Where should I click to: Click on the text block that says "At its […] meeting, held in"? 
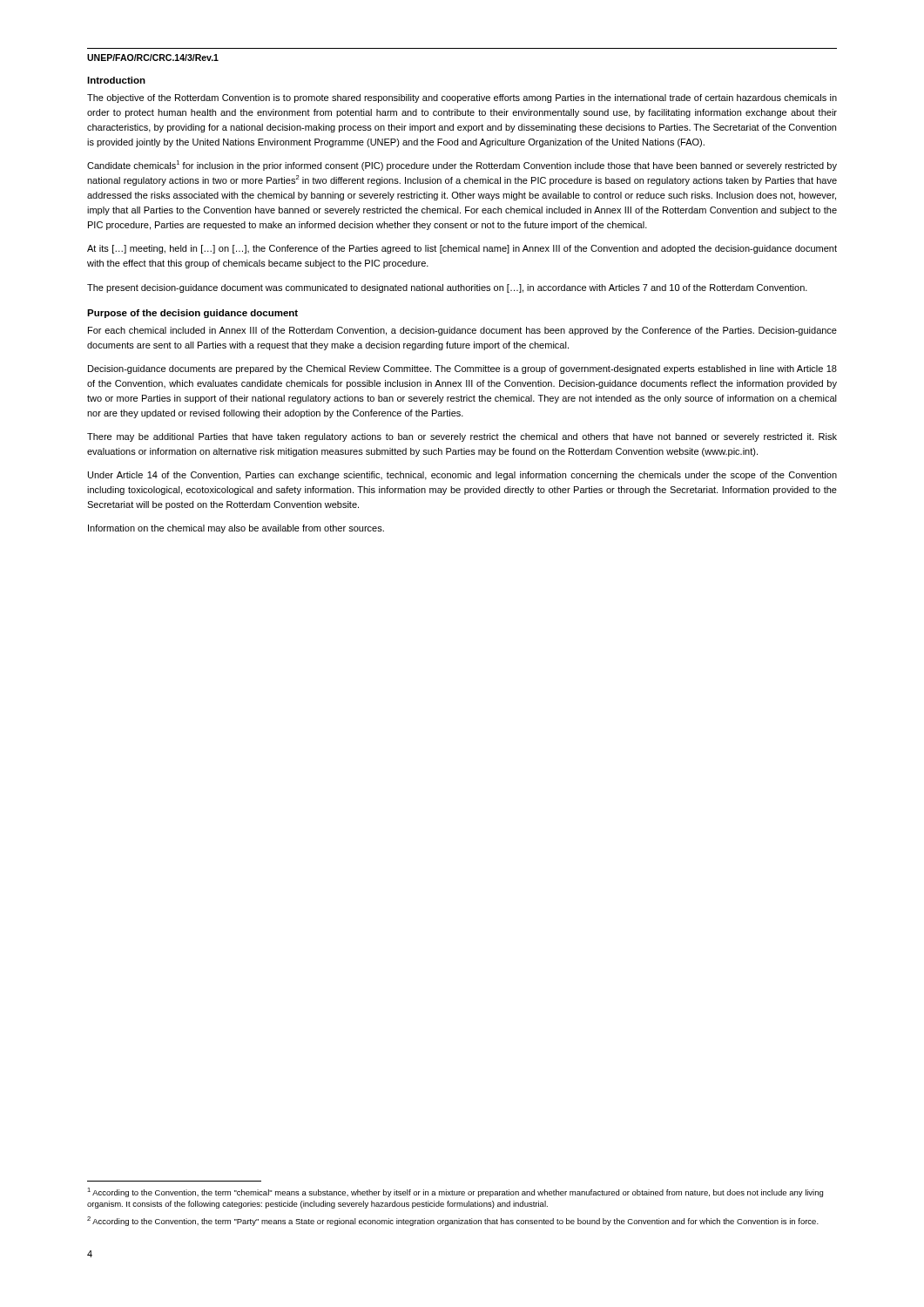pos(462,256)
